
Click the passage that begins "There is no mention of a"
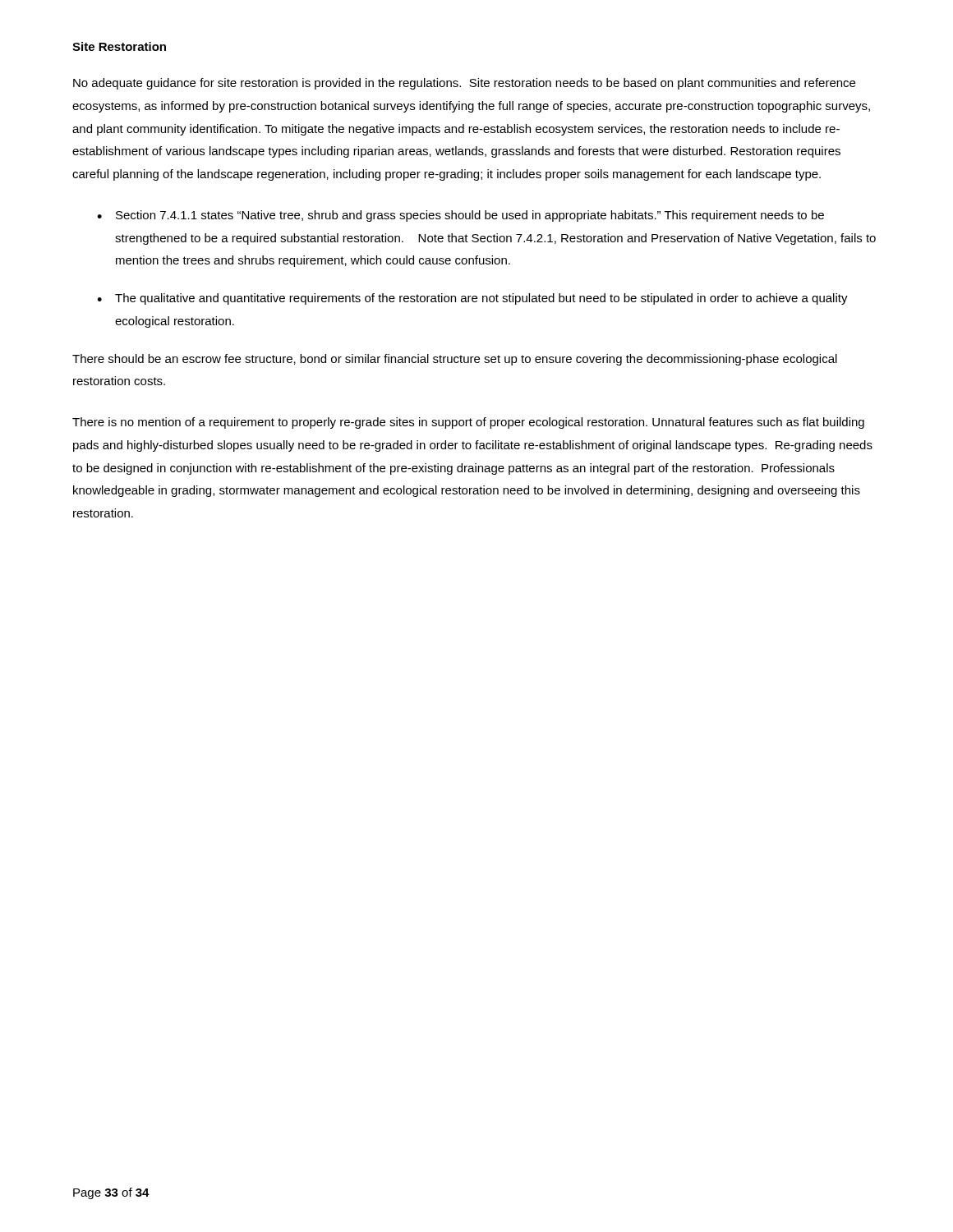coord(472,467)
